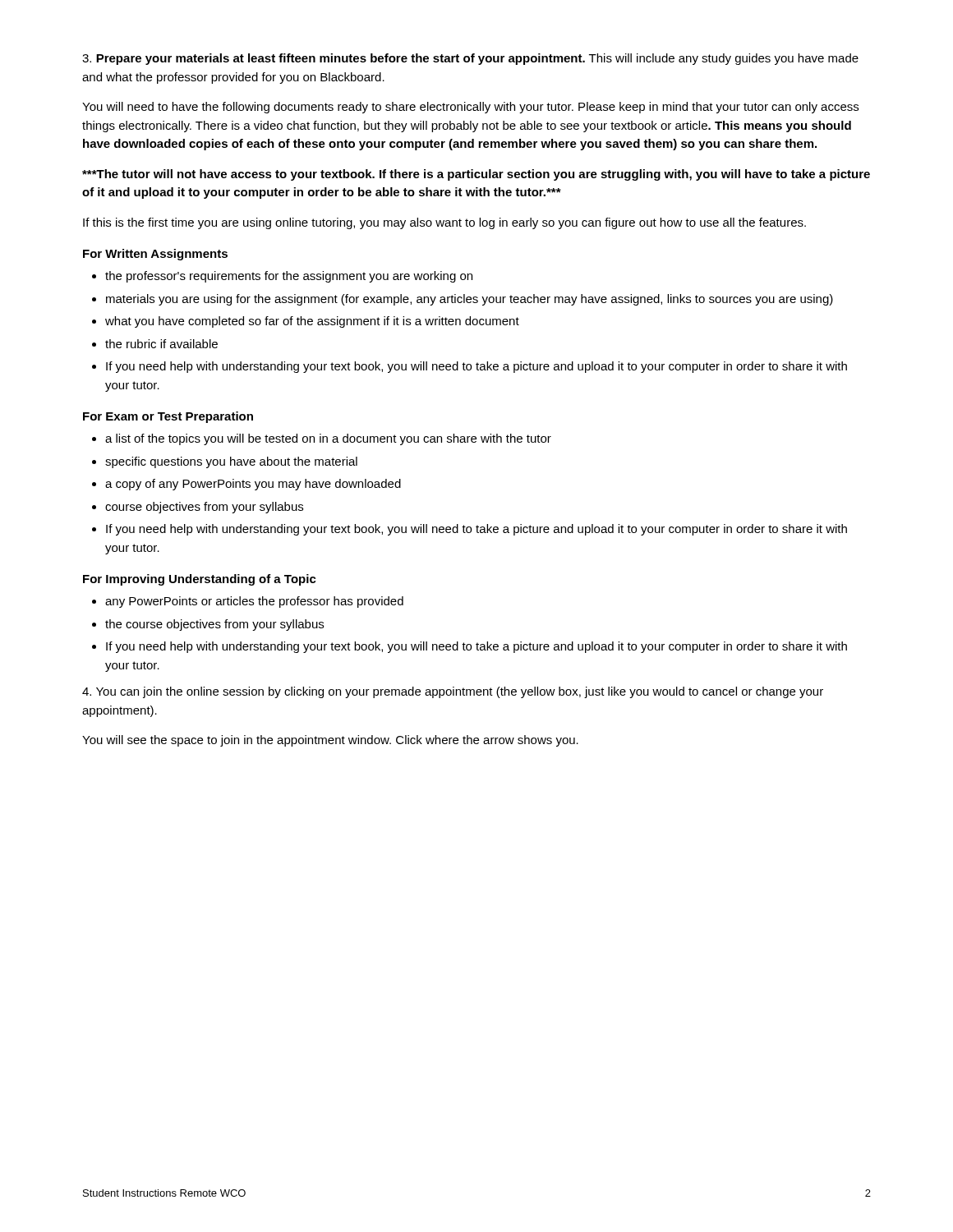This screenshot has width=953, height=1232.
Task: Select the text block with the text "If this is the first"
Action: (x=445, y=222)
